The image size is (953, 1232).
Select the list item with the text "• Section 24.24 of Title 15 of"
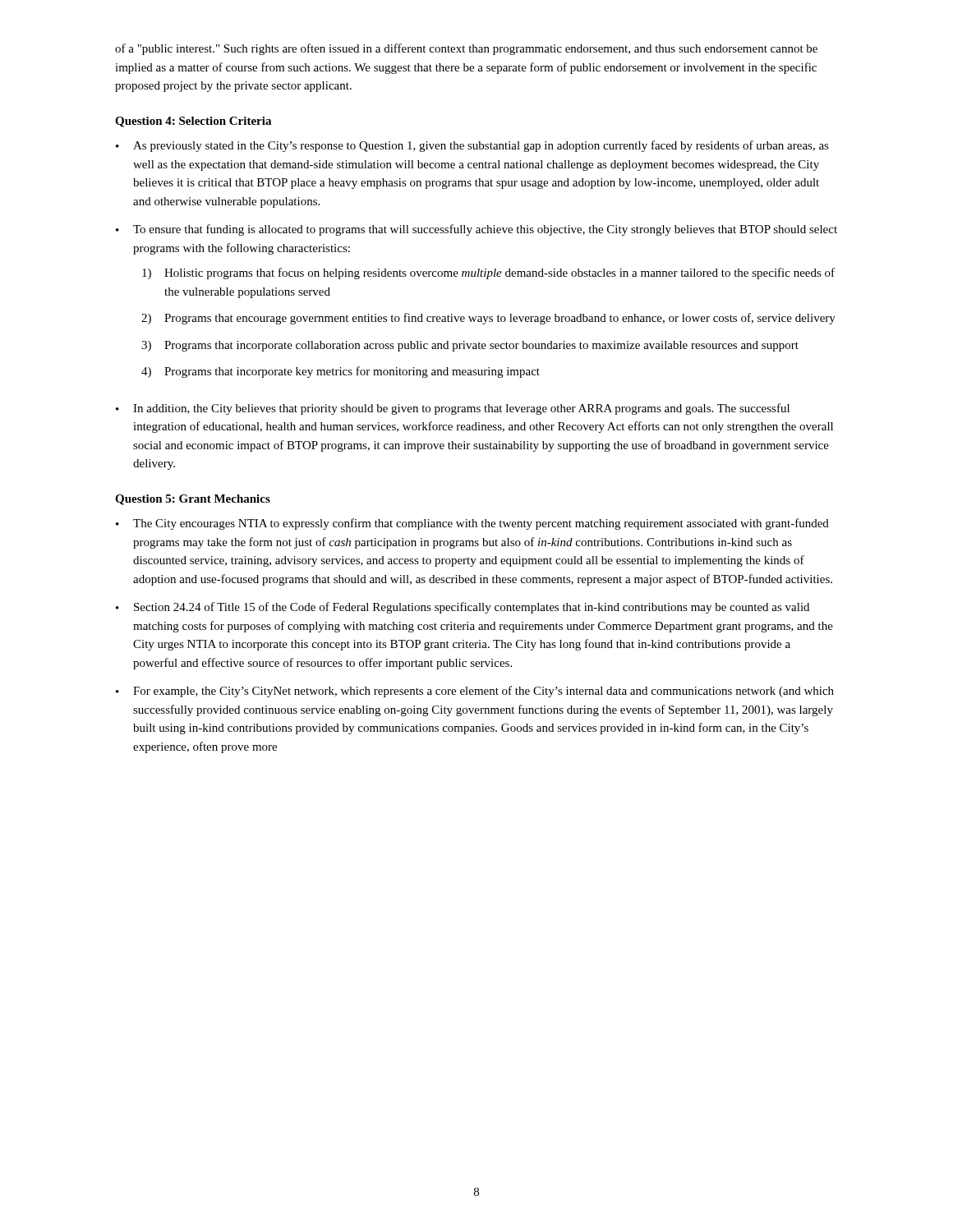pyautogui.click(x=476, y=635)
